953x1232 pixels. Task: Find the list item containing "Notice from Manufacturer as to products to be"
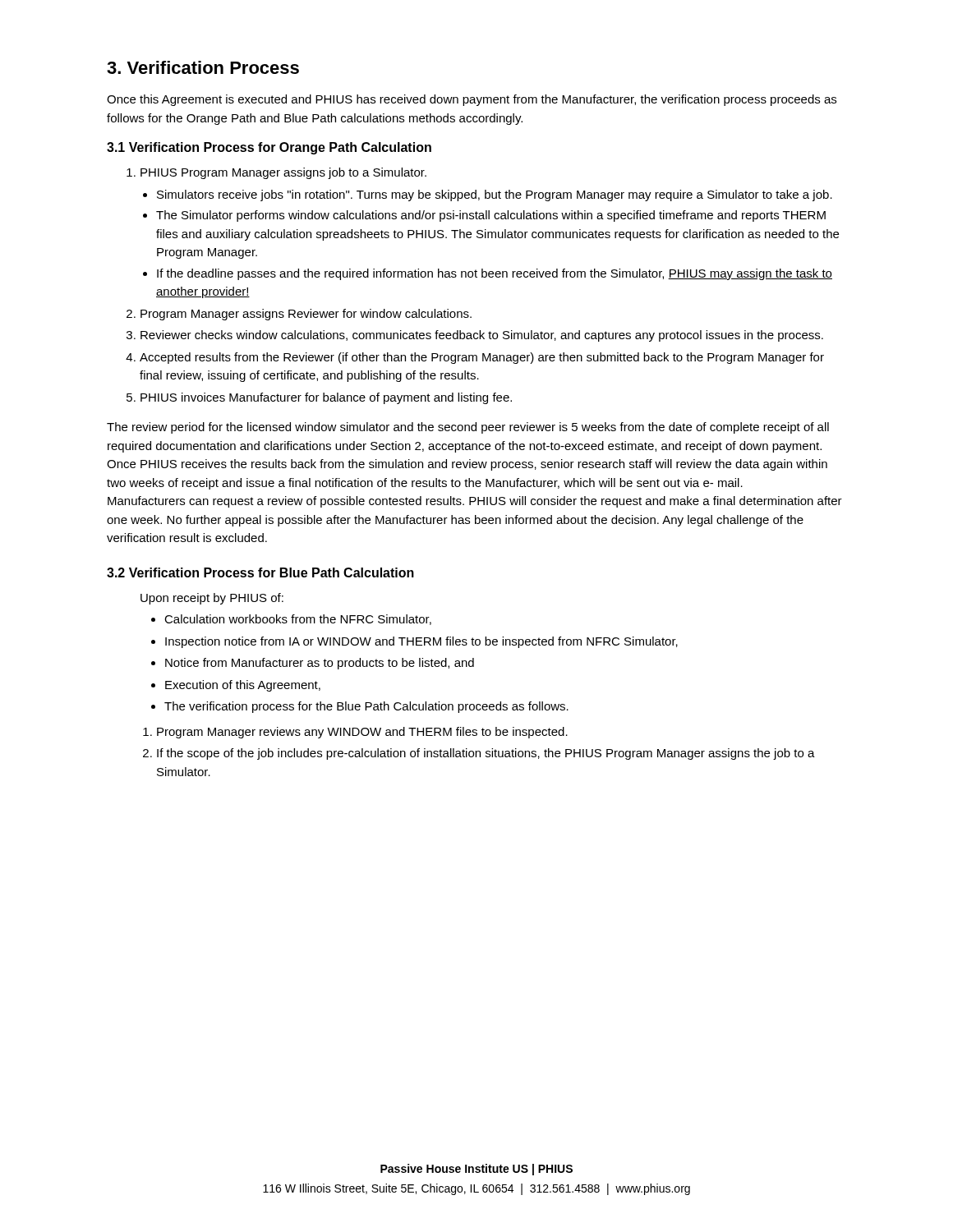(x=319, y=662)
